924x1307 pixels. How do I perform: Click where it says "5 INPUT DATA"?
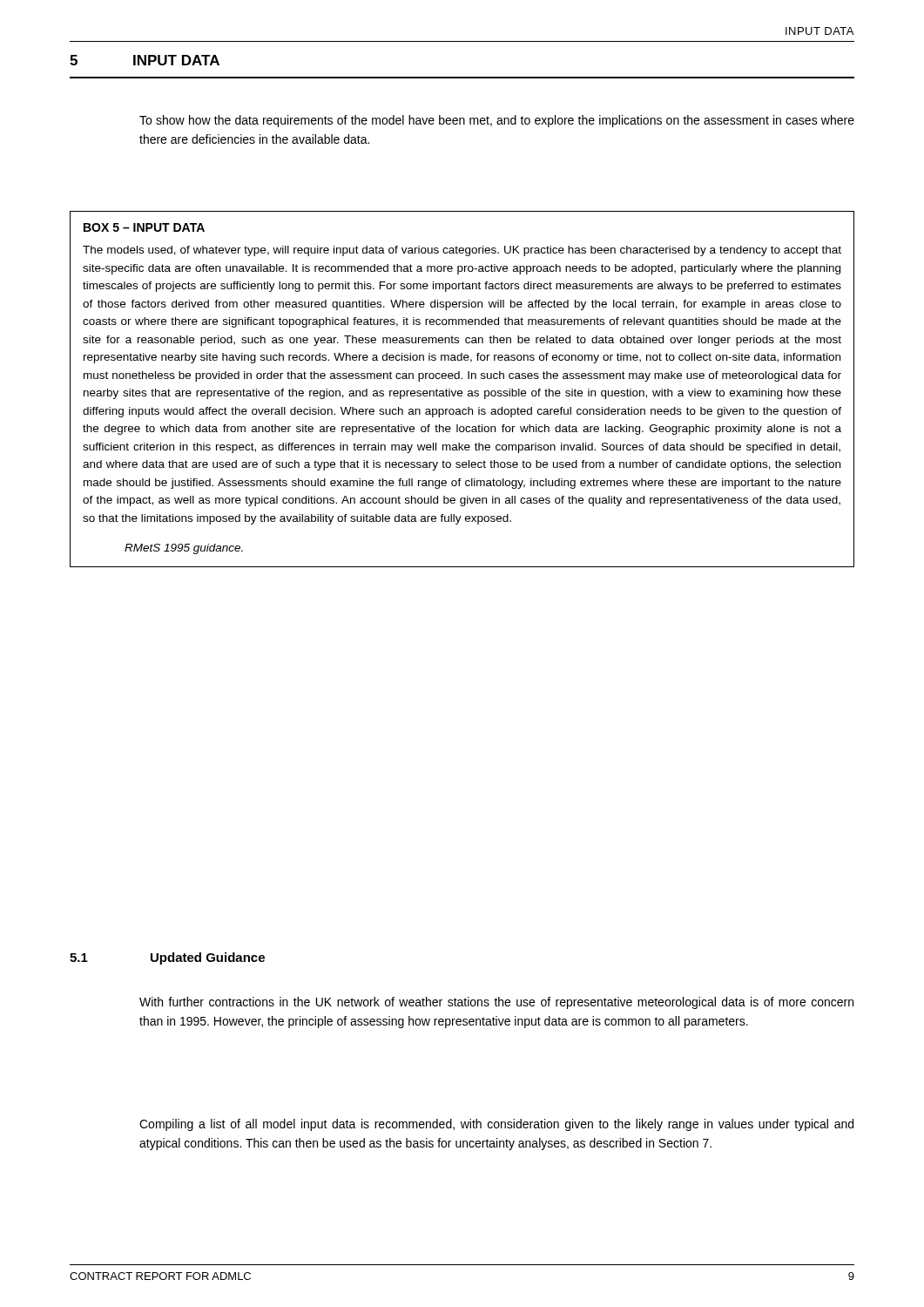pos(145,60)
